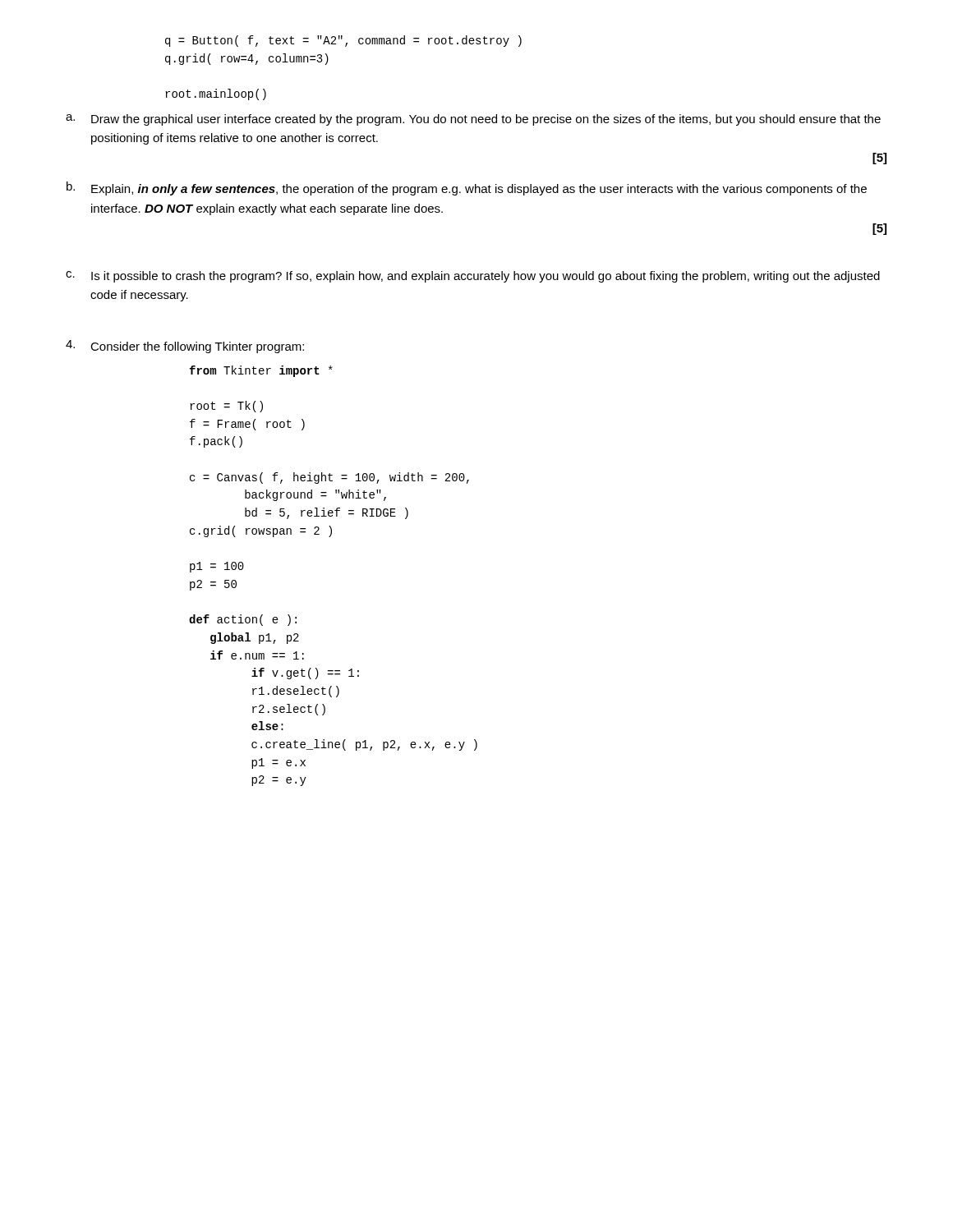Click on the list item that reads "a. Draw the graphical user interface created by"
Image resolution: width=953 pixels, height=1232 pixels.
[476, 128]
